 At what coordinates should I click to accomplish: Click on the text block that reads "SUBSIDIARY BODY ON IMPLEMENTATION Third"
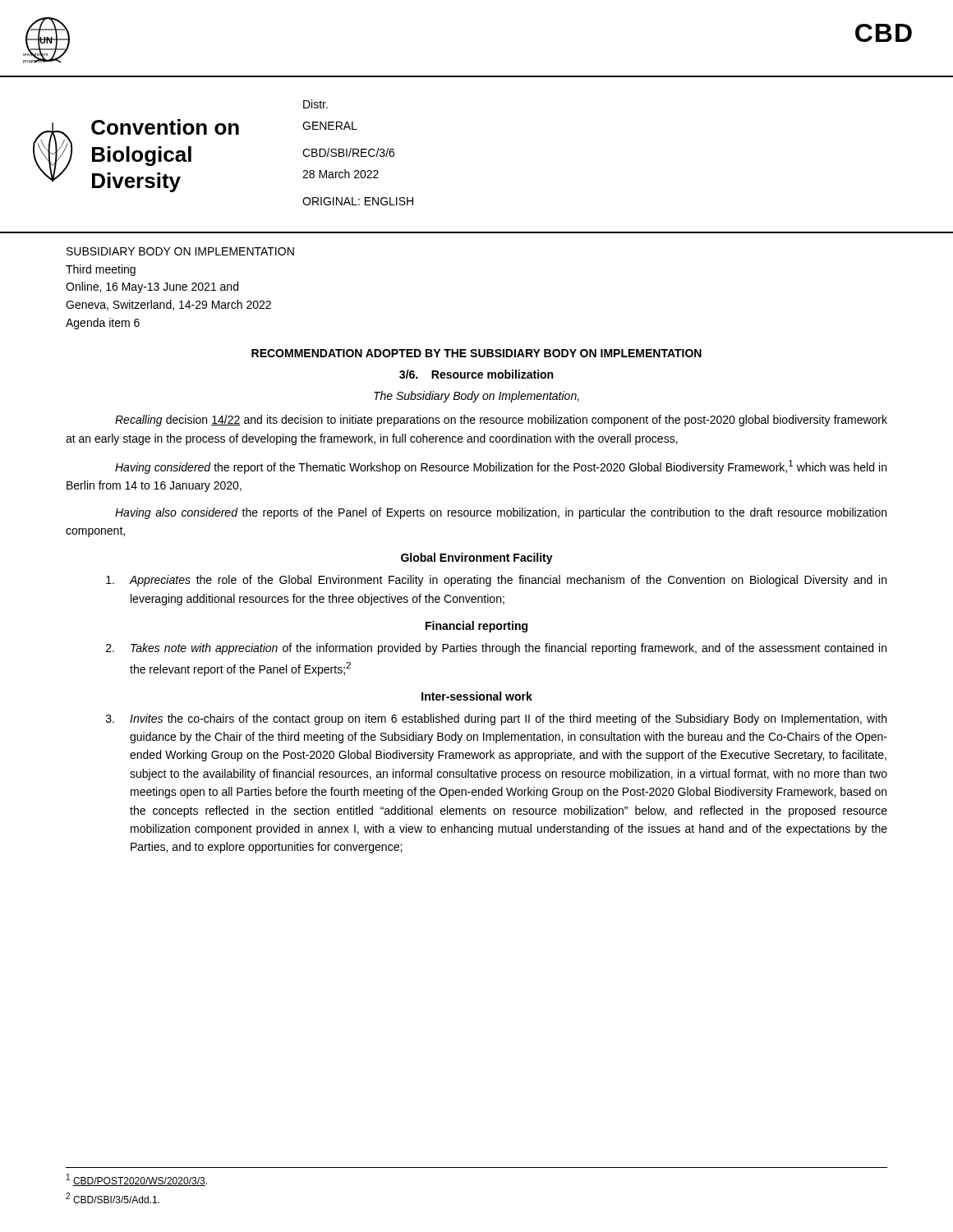tap(180, 287)
